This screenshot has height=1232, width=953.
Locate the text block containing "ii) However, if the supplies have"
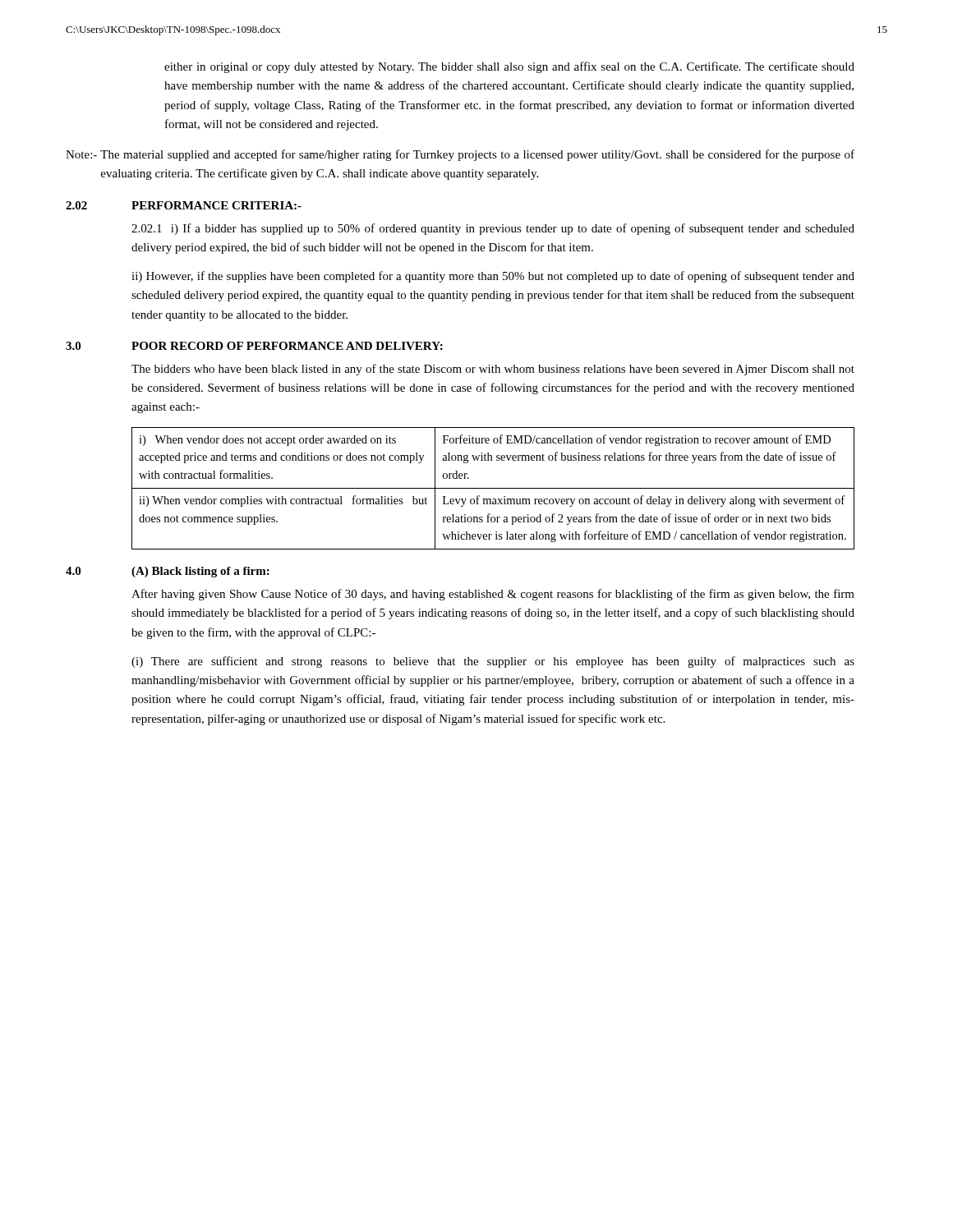pyautogui.click(x=493, y=295)
